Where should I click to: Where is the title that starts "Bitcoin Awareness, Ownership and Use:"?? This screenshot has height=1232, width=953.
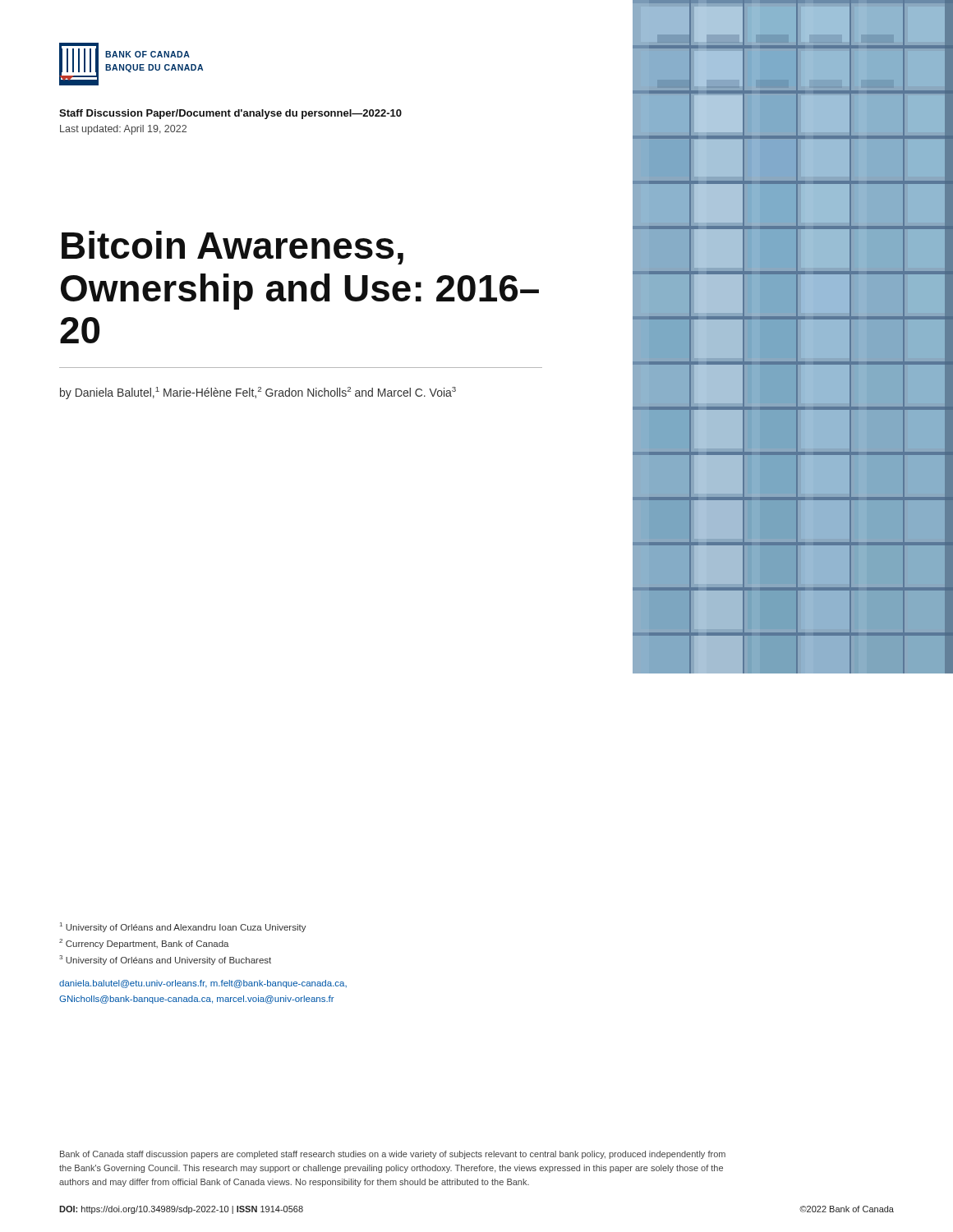[x=314, y=289]
